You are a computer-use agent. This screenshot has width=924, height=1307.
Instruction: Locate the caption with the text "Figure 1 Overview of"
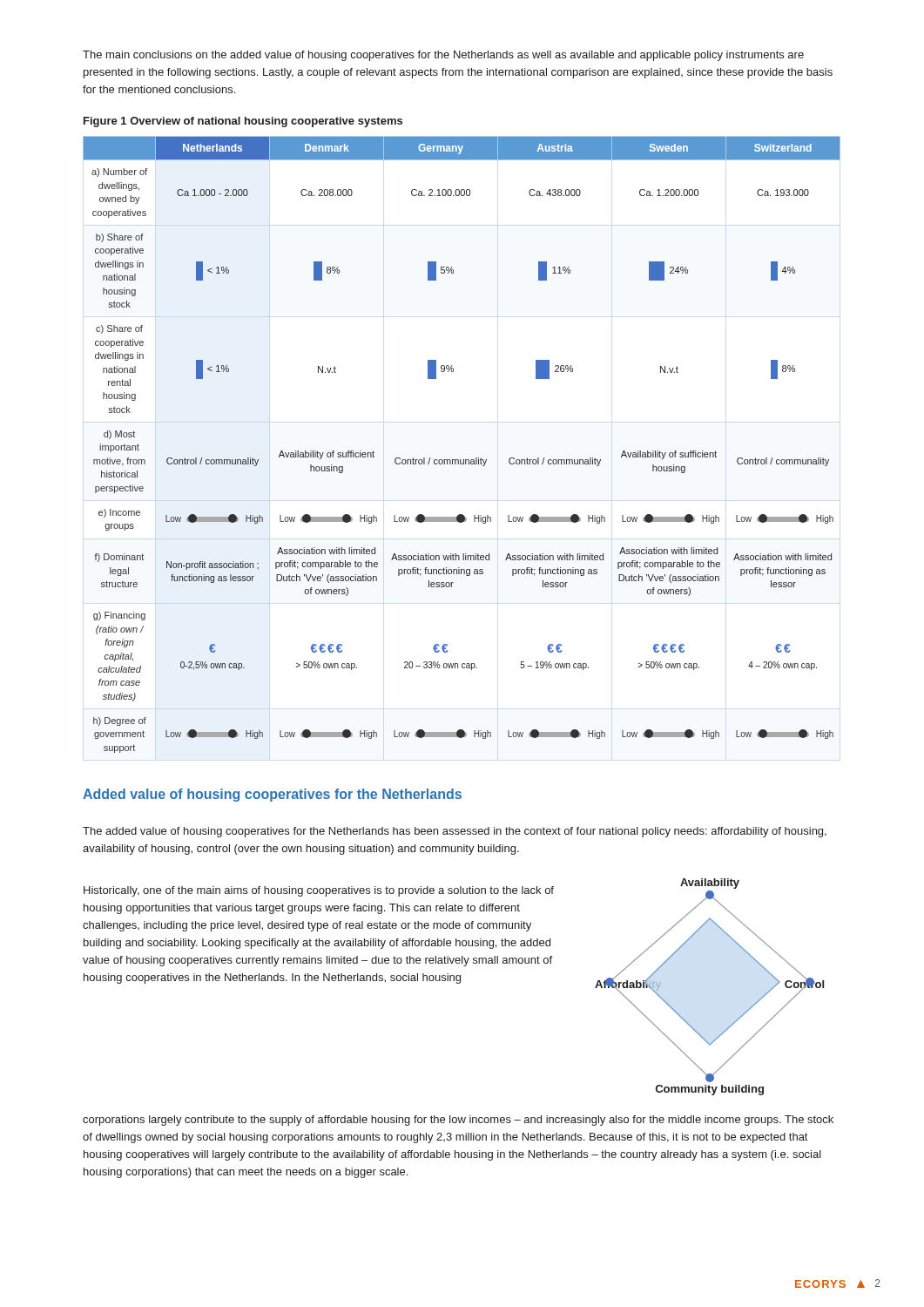coord(243,121)
